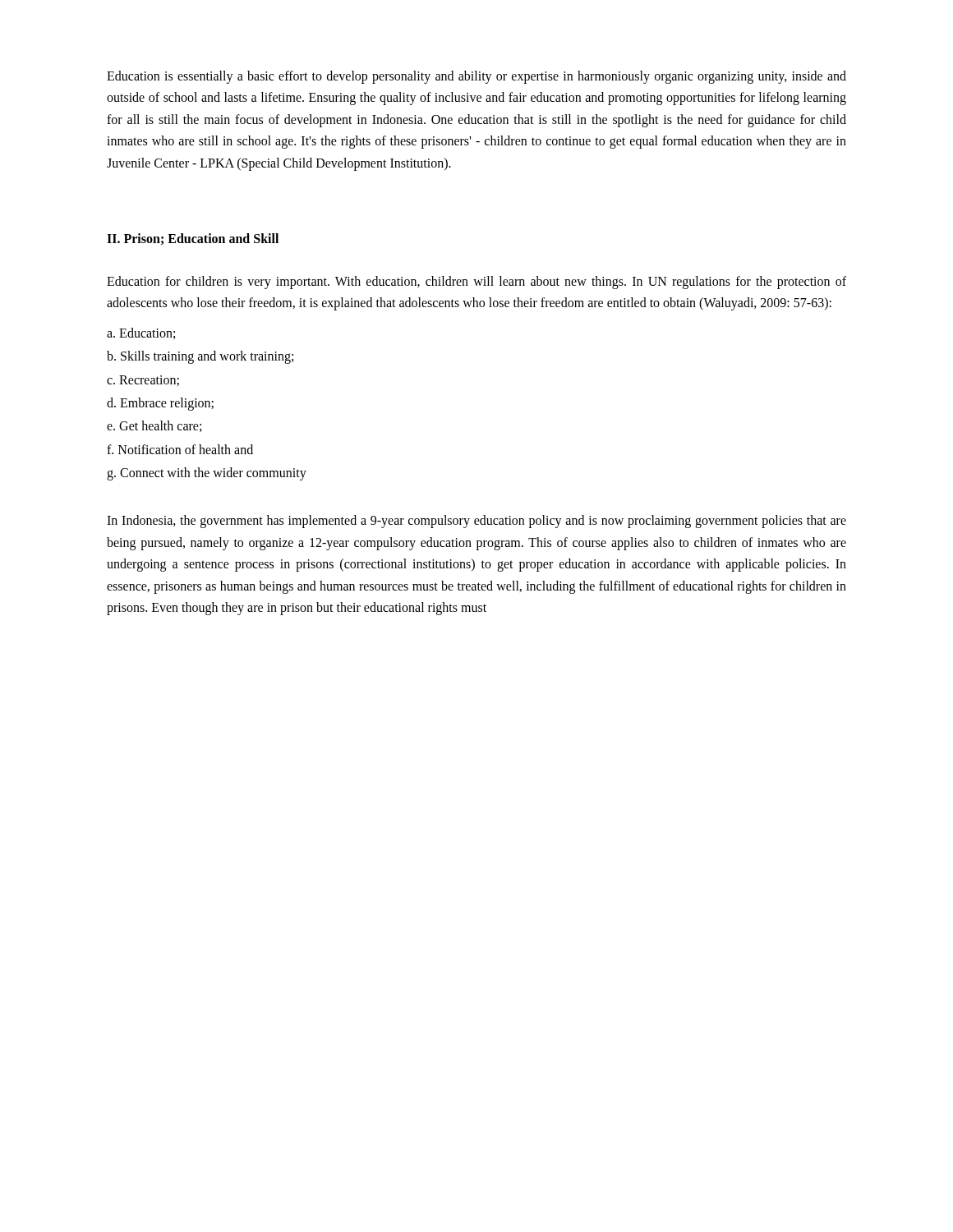The height and width of the screenshot is (1232, 953).
Task: Where does it say "a. Education;"?
Action: [141, 333]
